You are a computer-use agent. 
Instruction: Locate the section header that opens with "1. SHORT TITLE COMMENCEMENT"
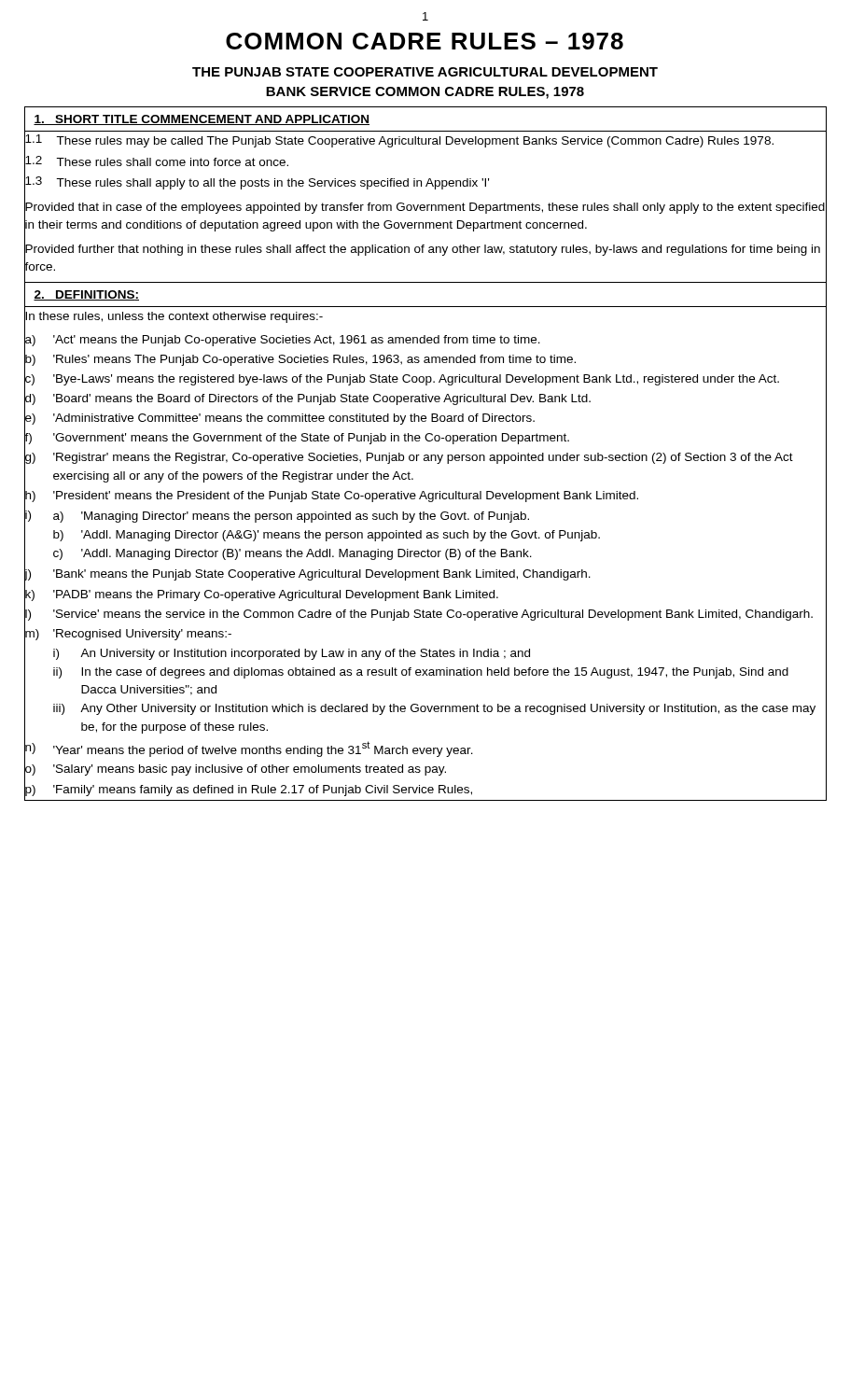202,119
